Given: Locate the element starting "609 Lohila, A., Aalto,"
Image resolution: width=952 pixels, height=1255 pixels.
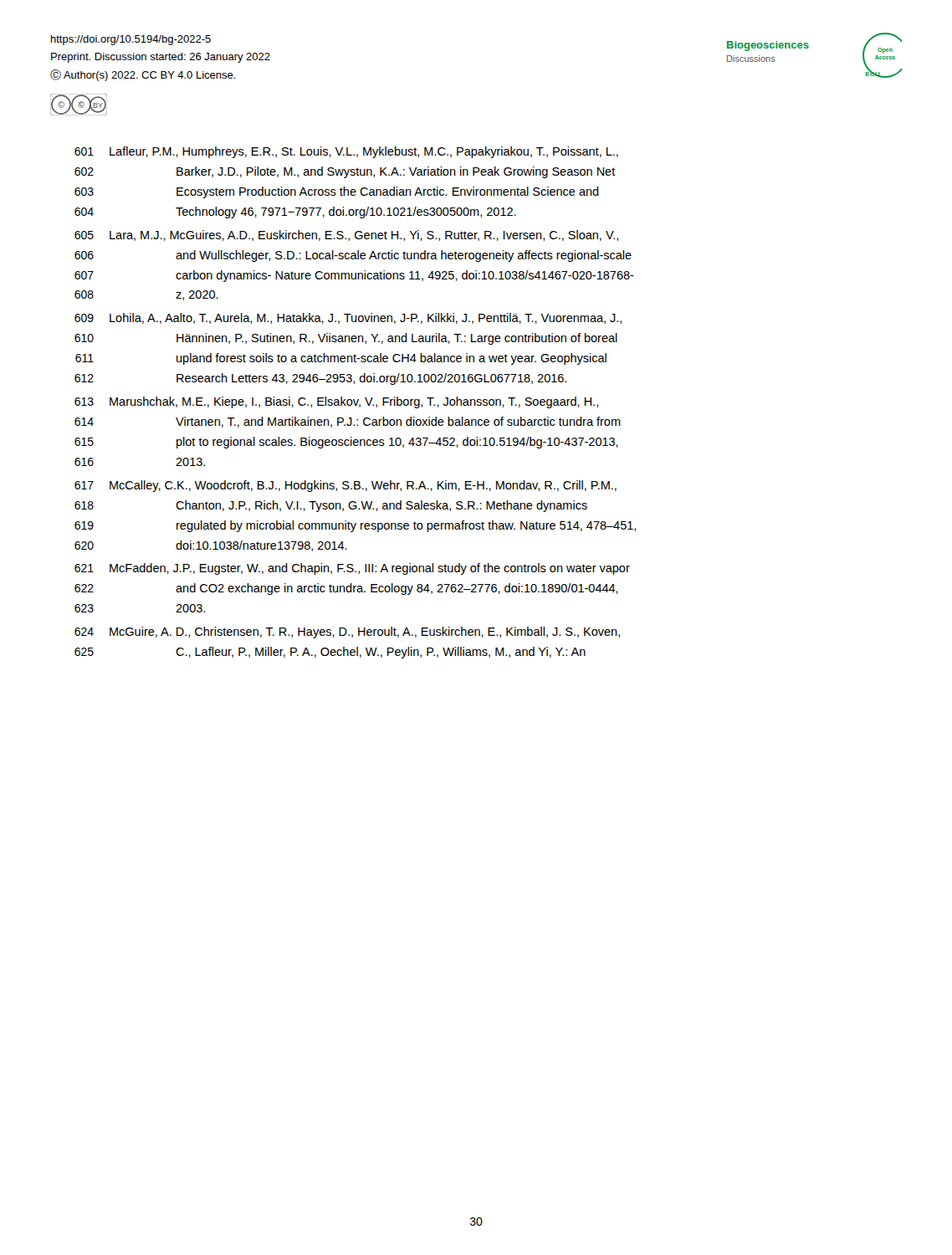Looking at the screenshot, I should (476, 319).
